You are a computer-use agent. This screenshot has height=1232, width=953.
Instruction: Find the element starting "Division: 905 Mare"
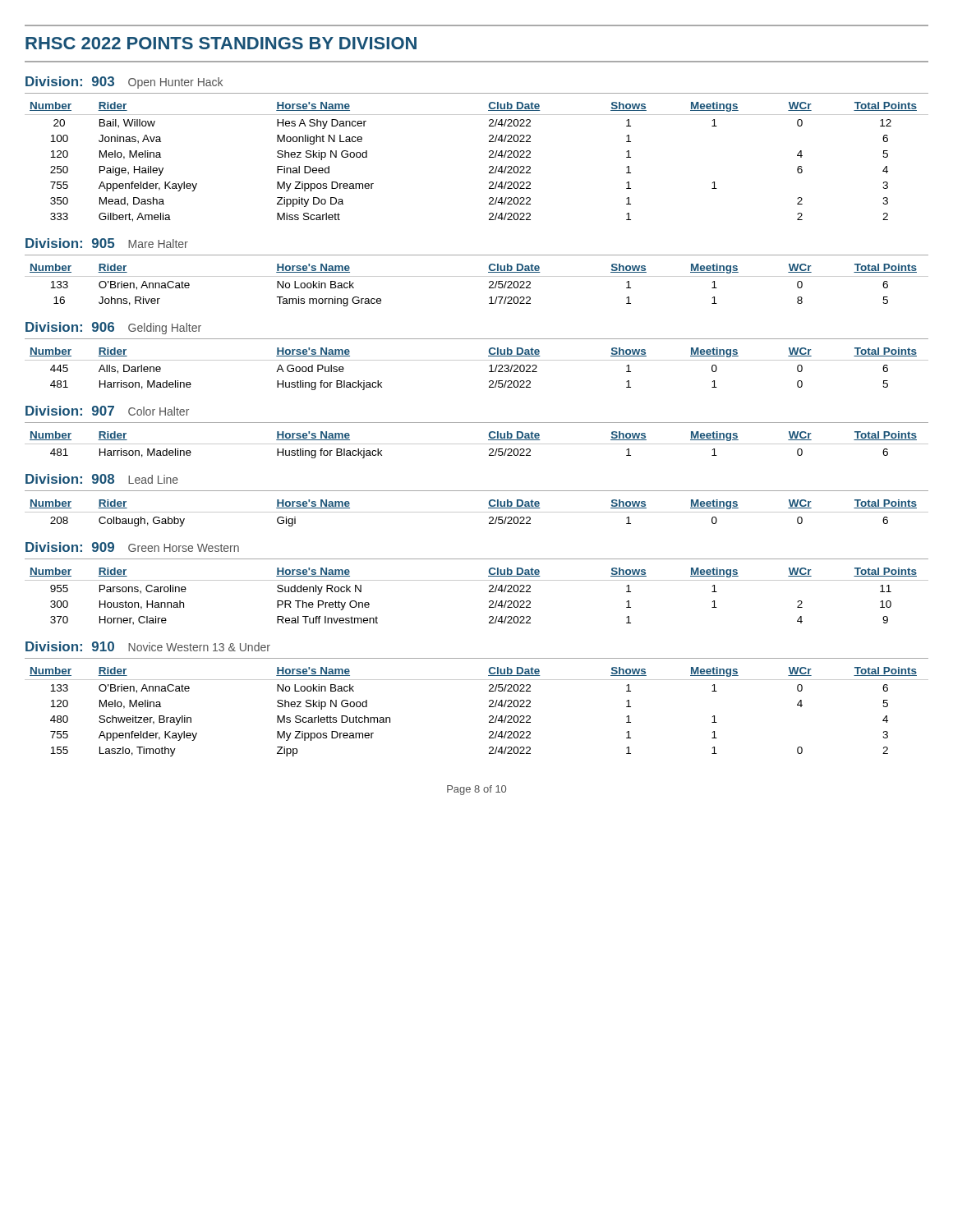tap(106, 244)
